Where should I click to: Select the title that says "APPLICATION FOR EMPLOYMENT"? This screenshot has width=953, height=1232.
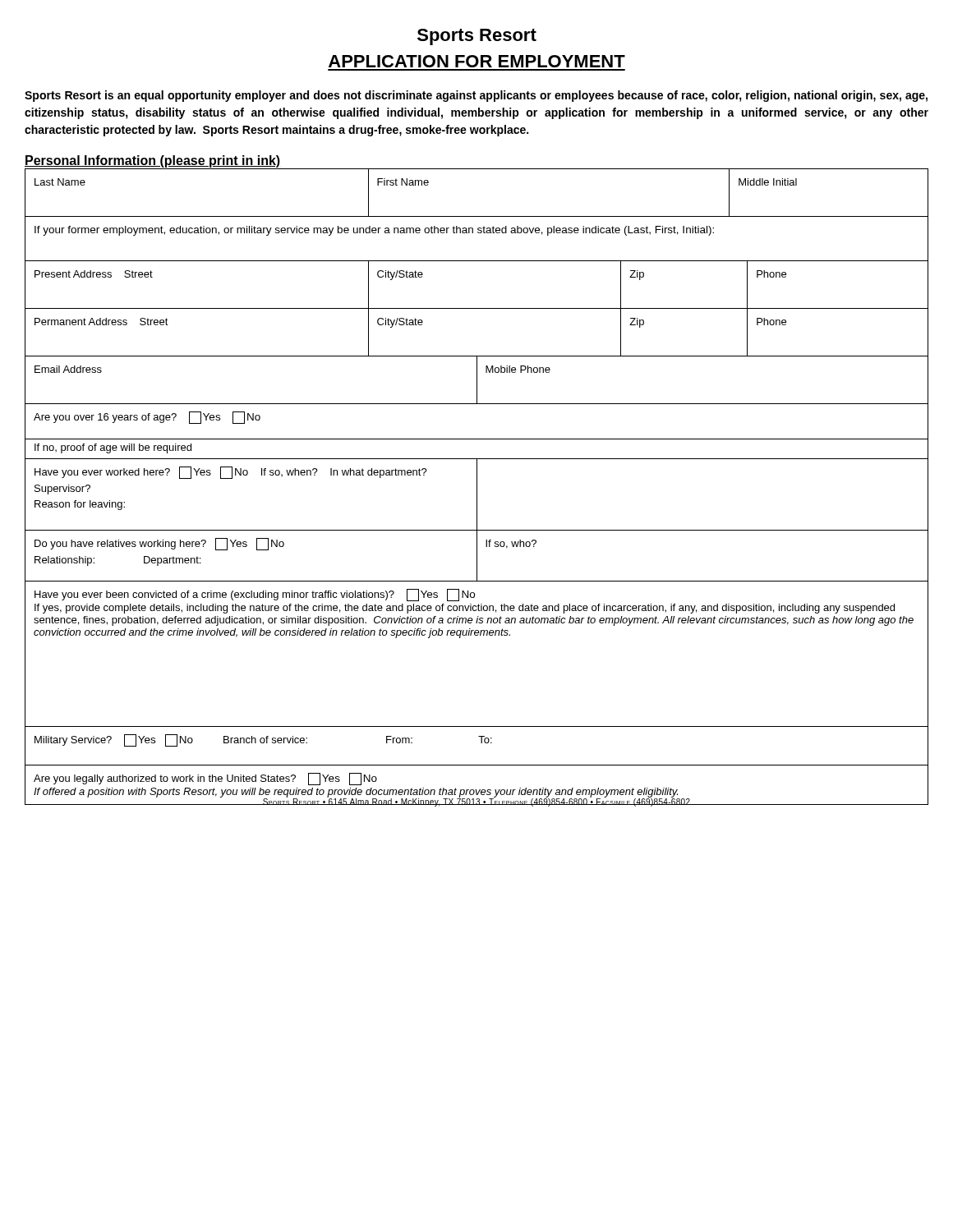476,61
